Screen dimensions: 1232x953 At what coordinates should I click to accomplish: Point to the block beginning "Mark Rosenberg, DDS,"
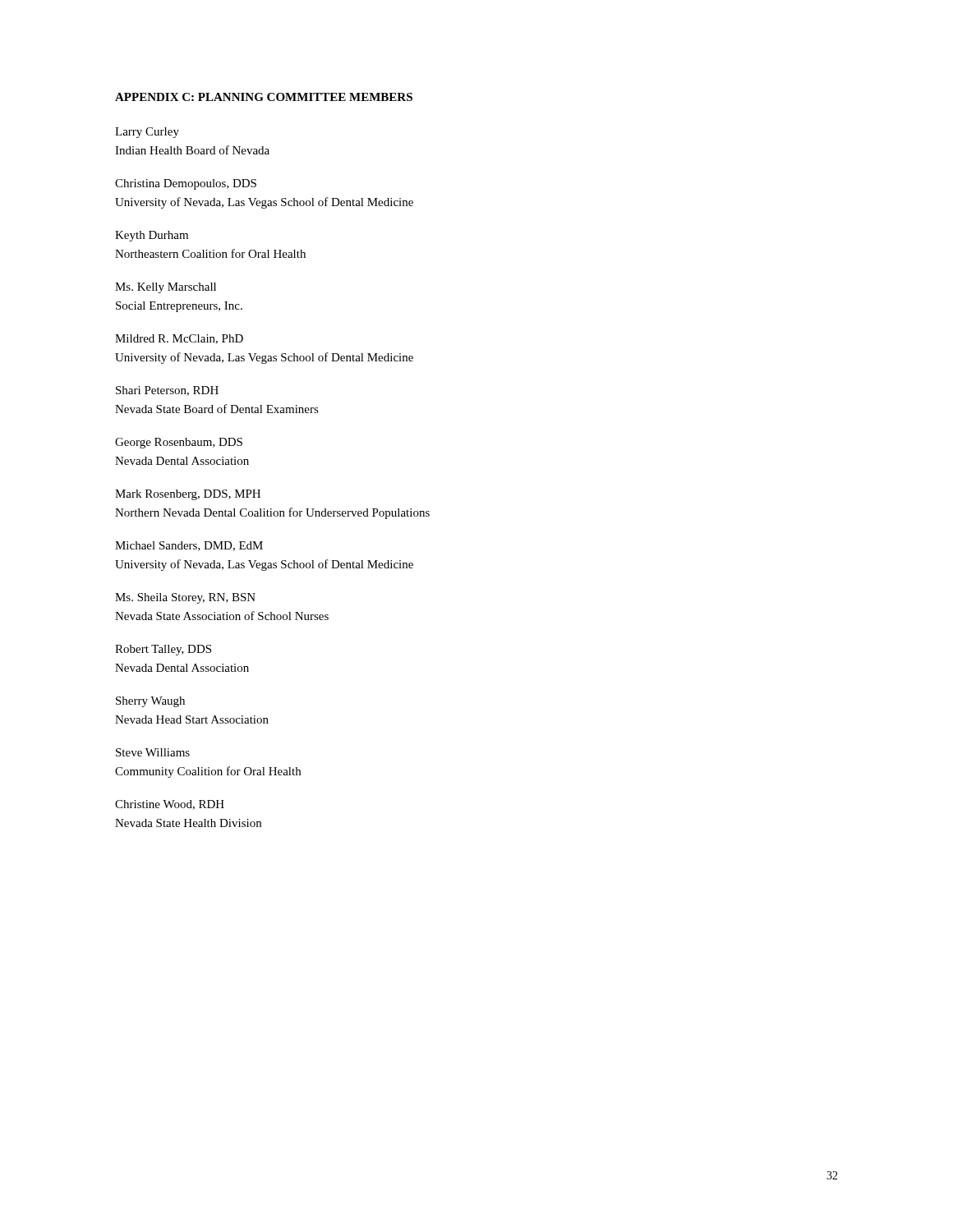[272, 503]
